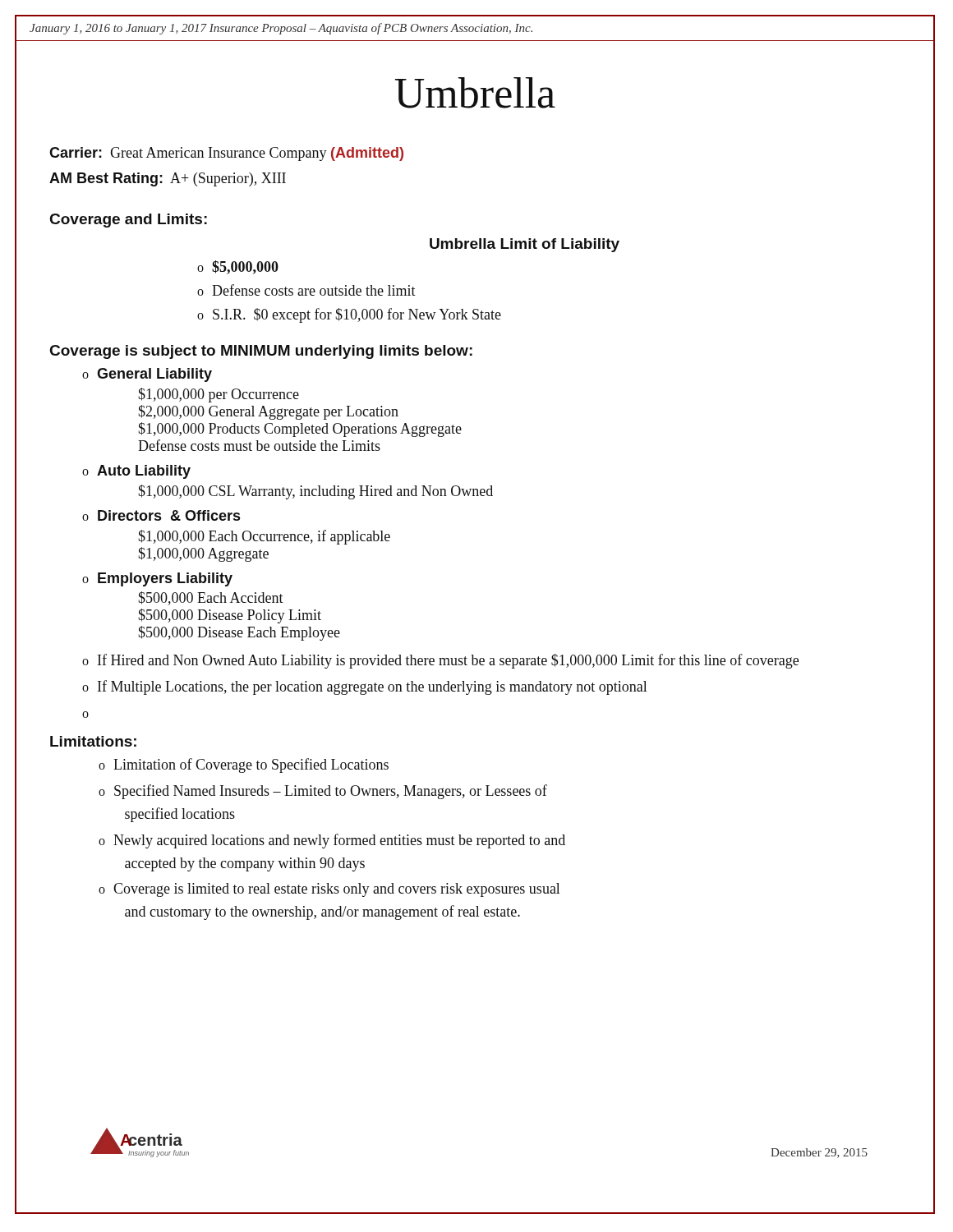Image resolution: width=953 pixels, height=1232 pixels.
Task: Select the list item with the text "o Limitation of Coverage to Specified Locations"
Action: pos(244,765)
